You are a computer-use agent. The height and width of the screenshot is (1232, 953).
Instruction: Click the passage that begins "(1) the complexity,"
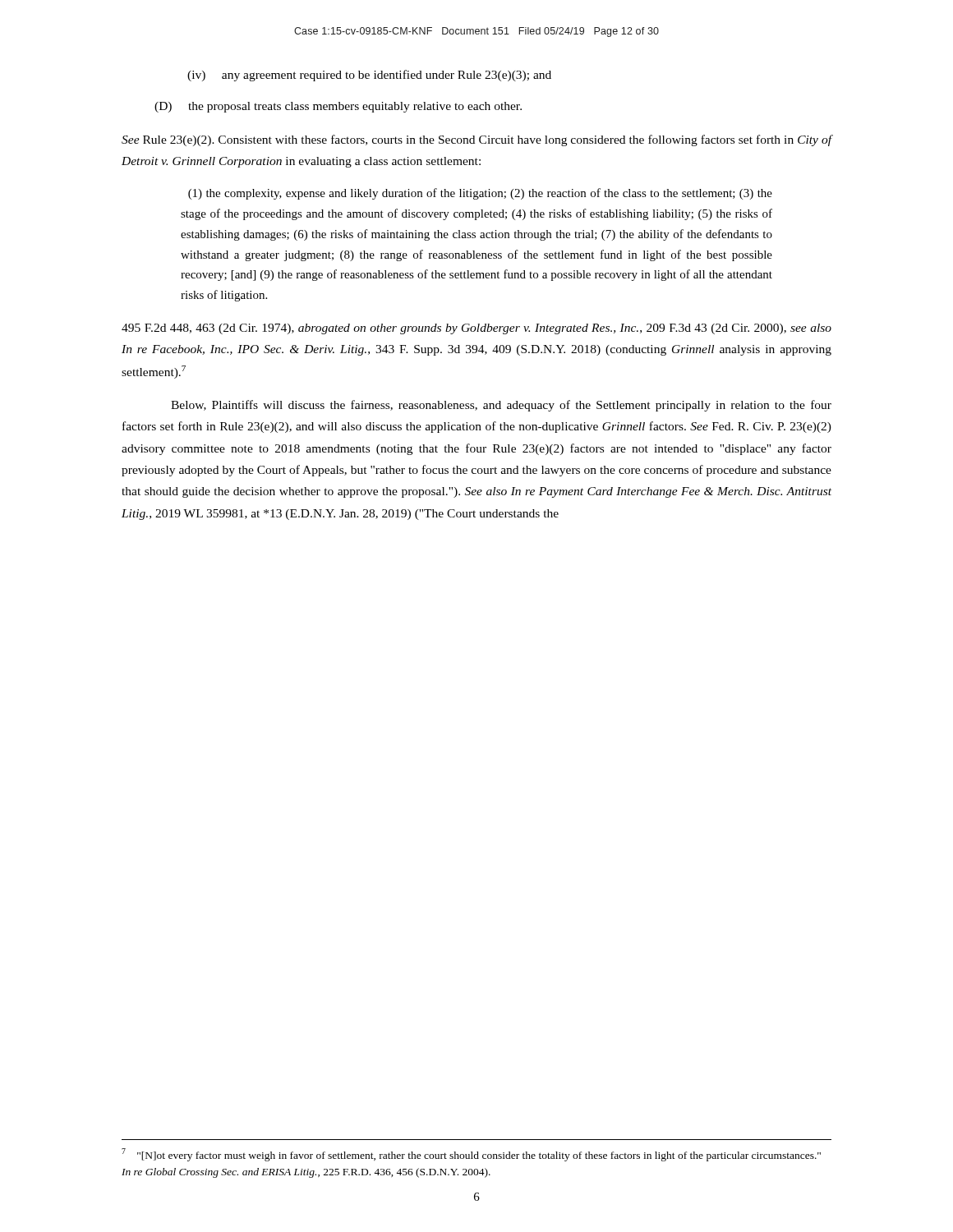476,244
